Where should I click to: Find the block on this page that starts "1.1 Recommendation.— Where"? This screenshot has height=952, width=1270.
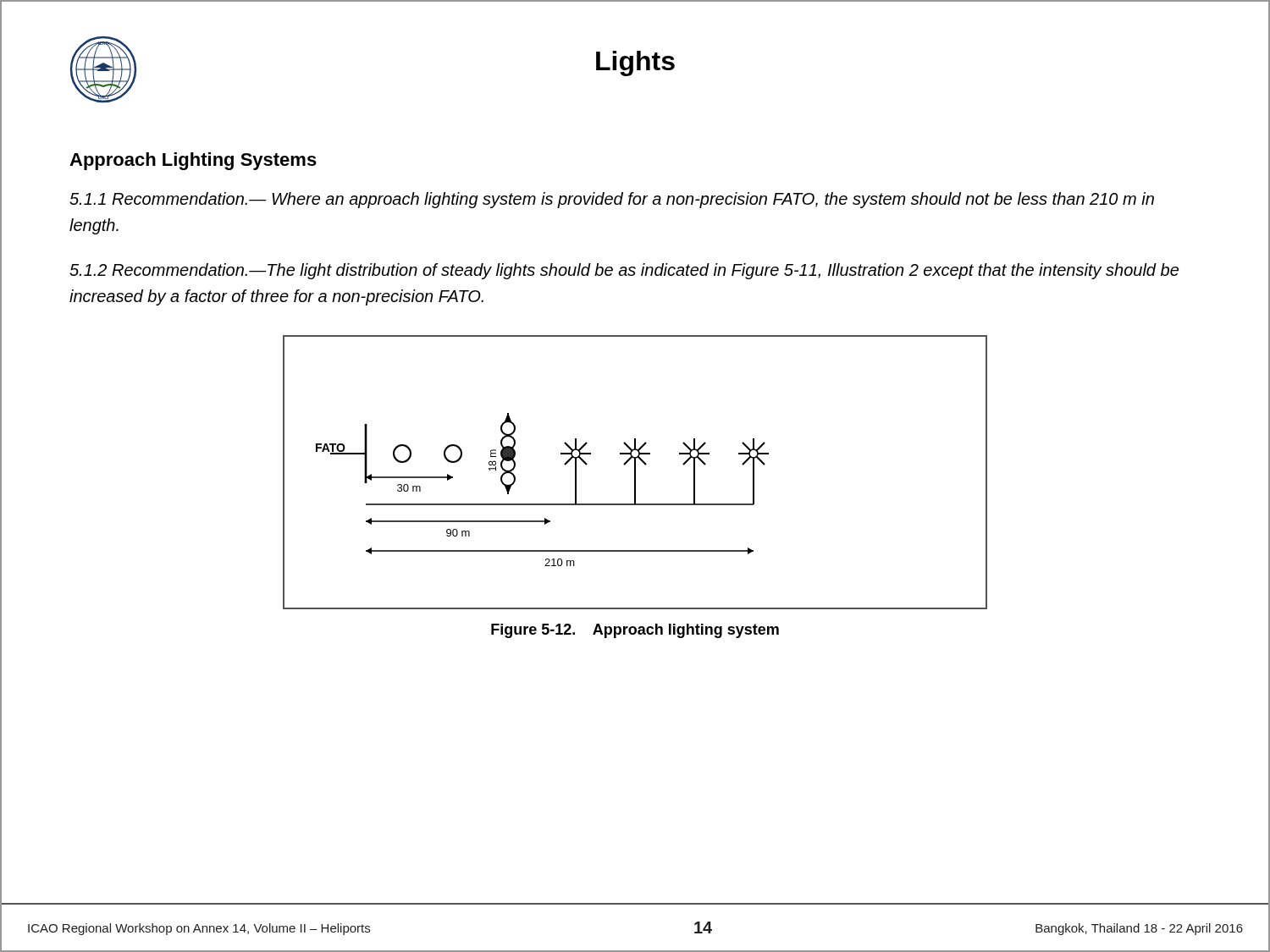coord(612,212)
